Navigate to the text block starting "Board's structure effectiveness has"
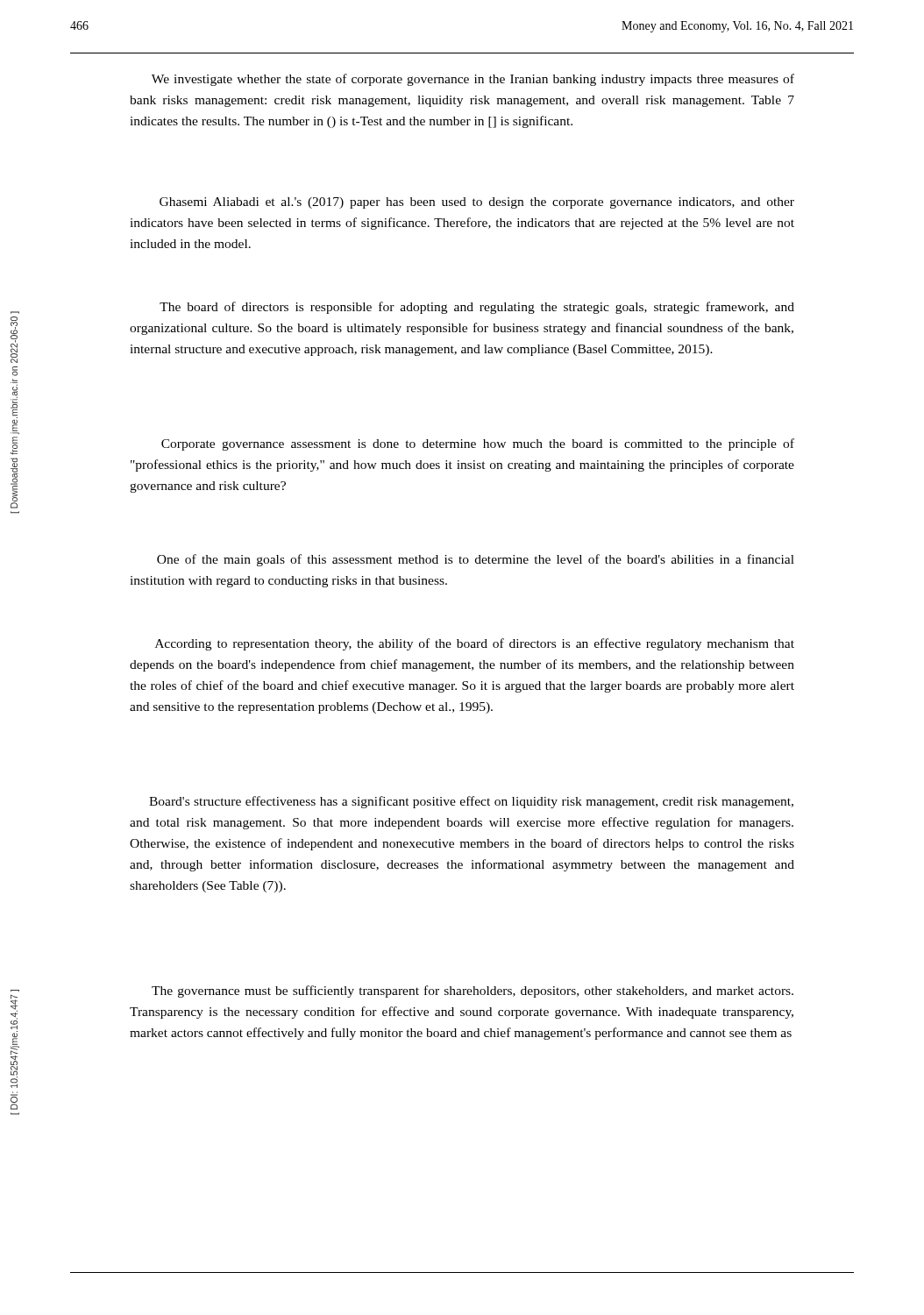This screenshot has height=1315, width=924. 462,843
